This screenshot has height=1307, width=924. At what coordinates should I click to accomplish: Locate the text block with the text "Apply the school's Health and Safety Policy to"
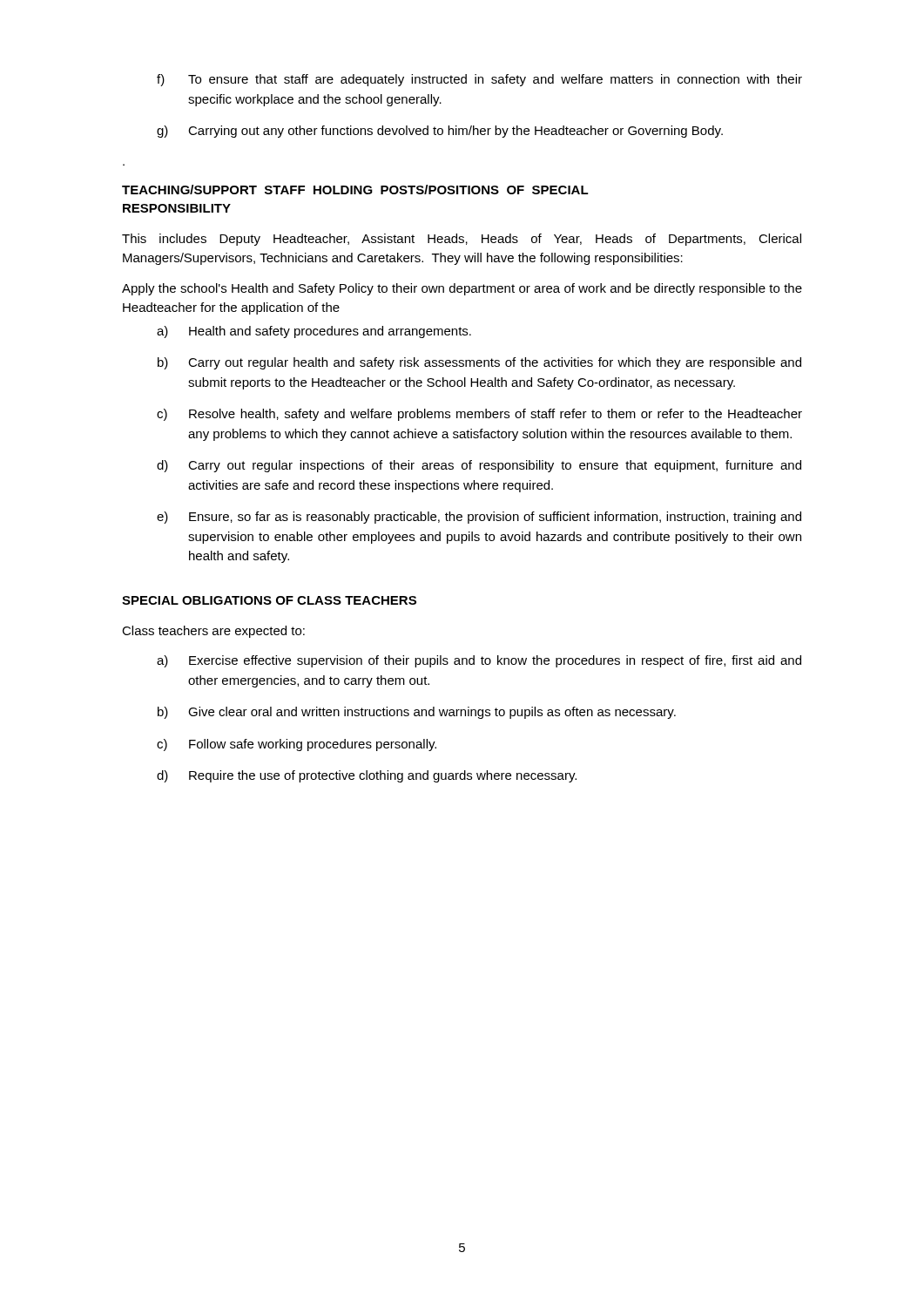tap(462, 297)
